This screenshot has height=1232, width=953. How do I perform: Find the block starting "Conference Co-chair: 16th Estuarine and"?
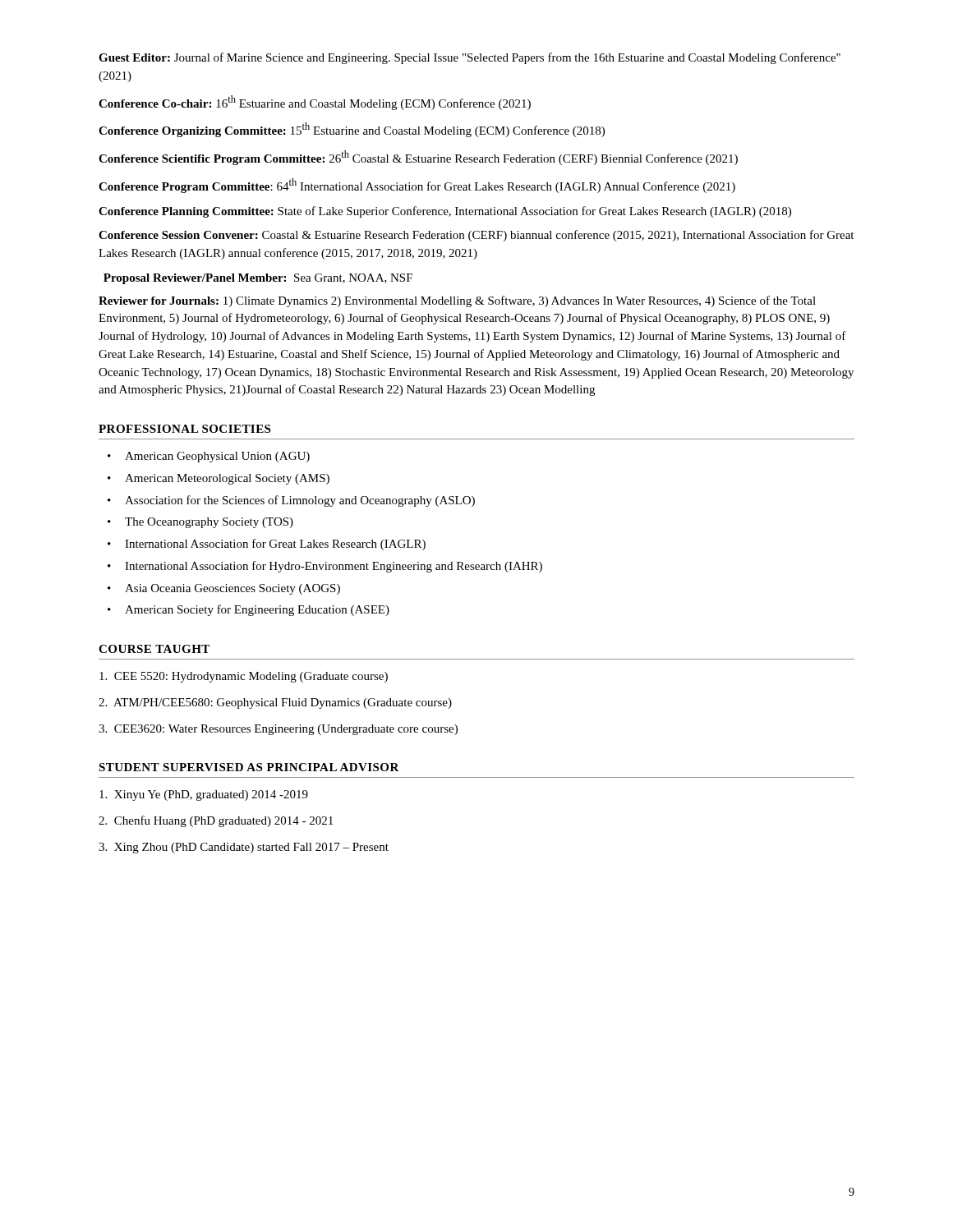pos(315,101)
